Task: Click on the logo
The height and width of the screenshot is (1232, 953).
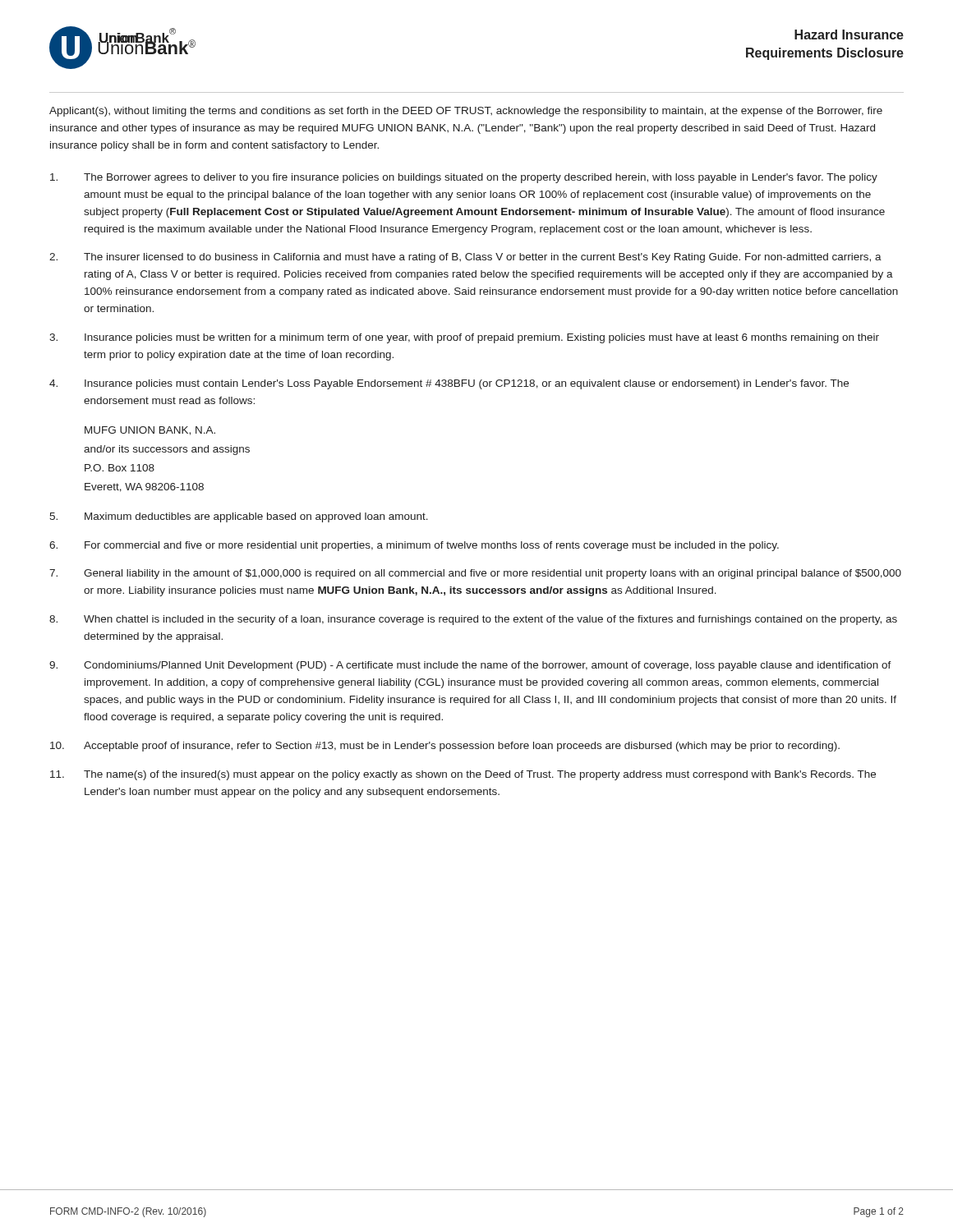Action: click(x=131, y=48)
